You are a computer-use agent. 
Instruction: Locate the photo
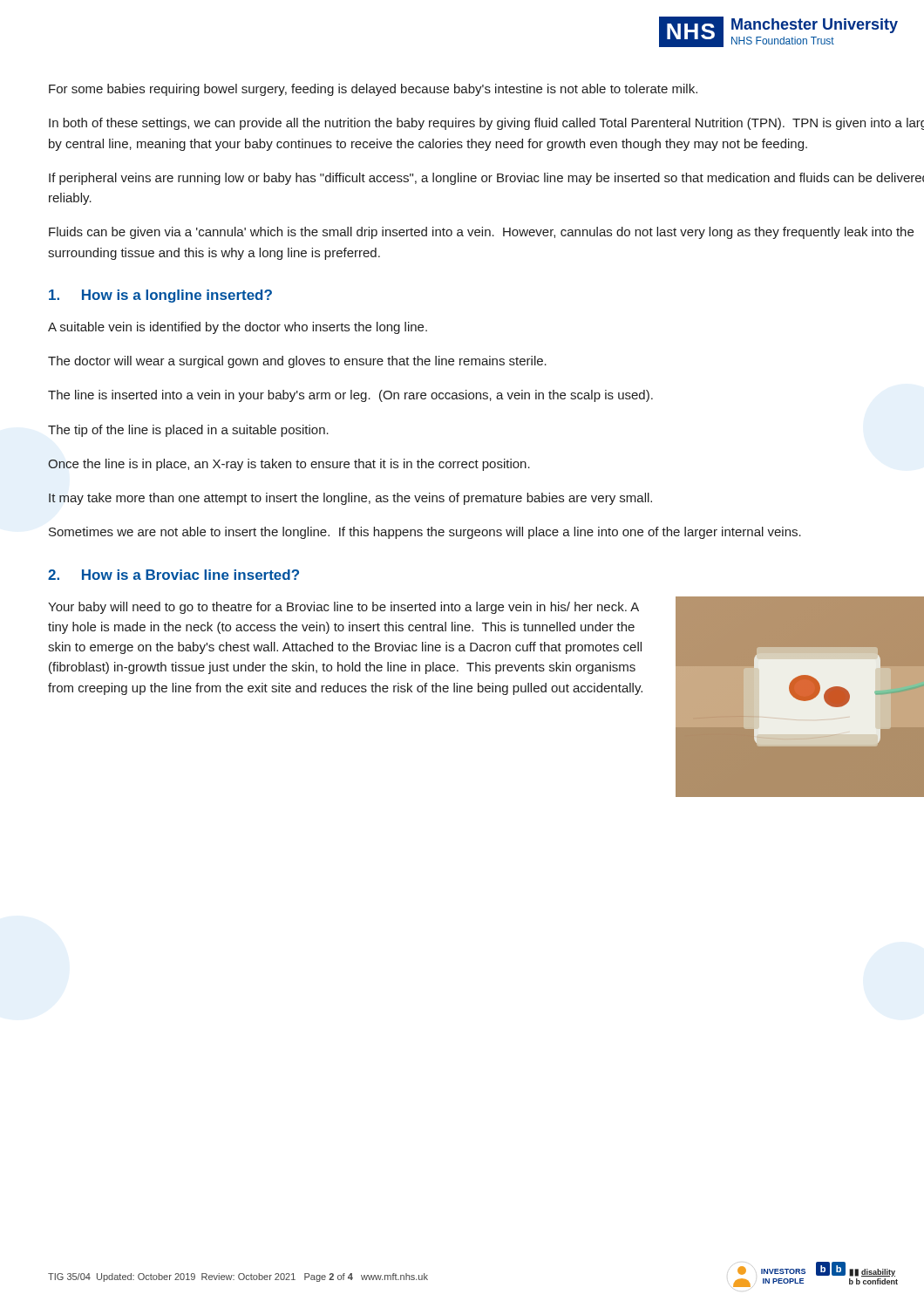pos(800,698)
